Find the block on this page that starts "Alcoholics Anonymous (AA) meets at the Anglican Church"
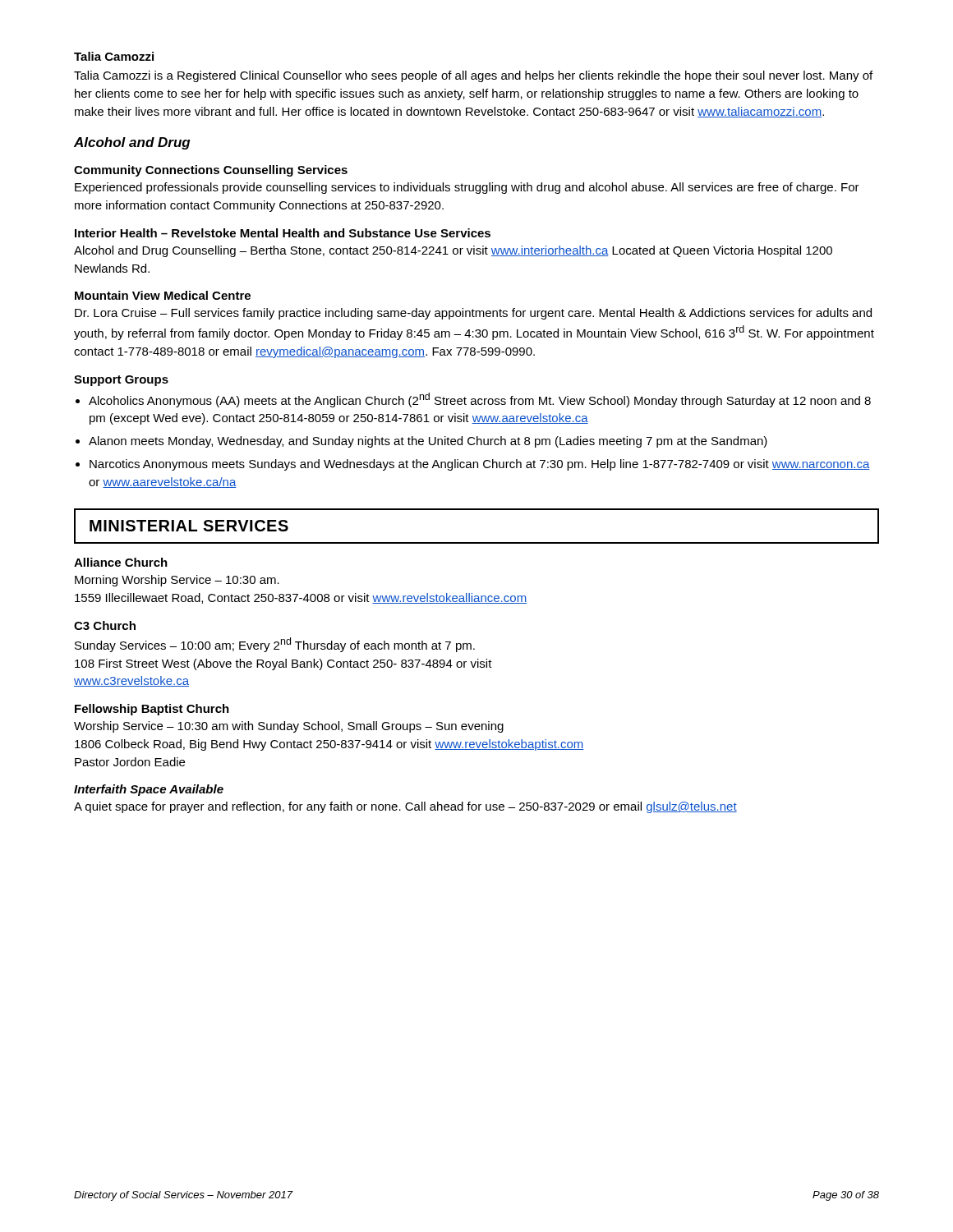The width and height of the screenshot is (953, 1232). [484, 408]
